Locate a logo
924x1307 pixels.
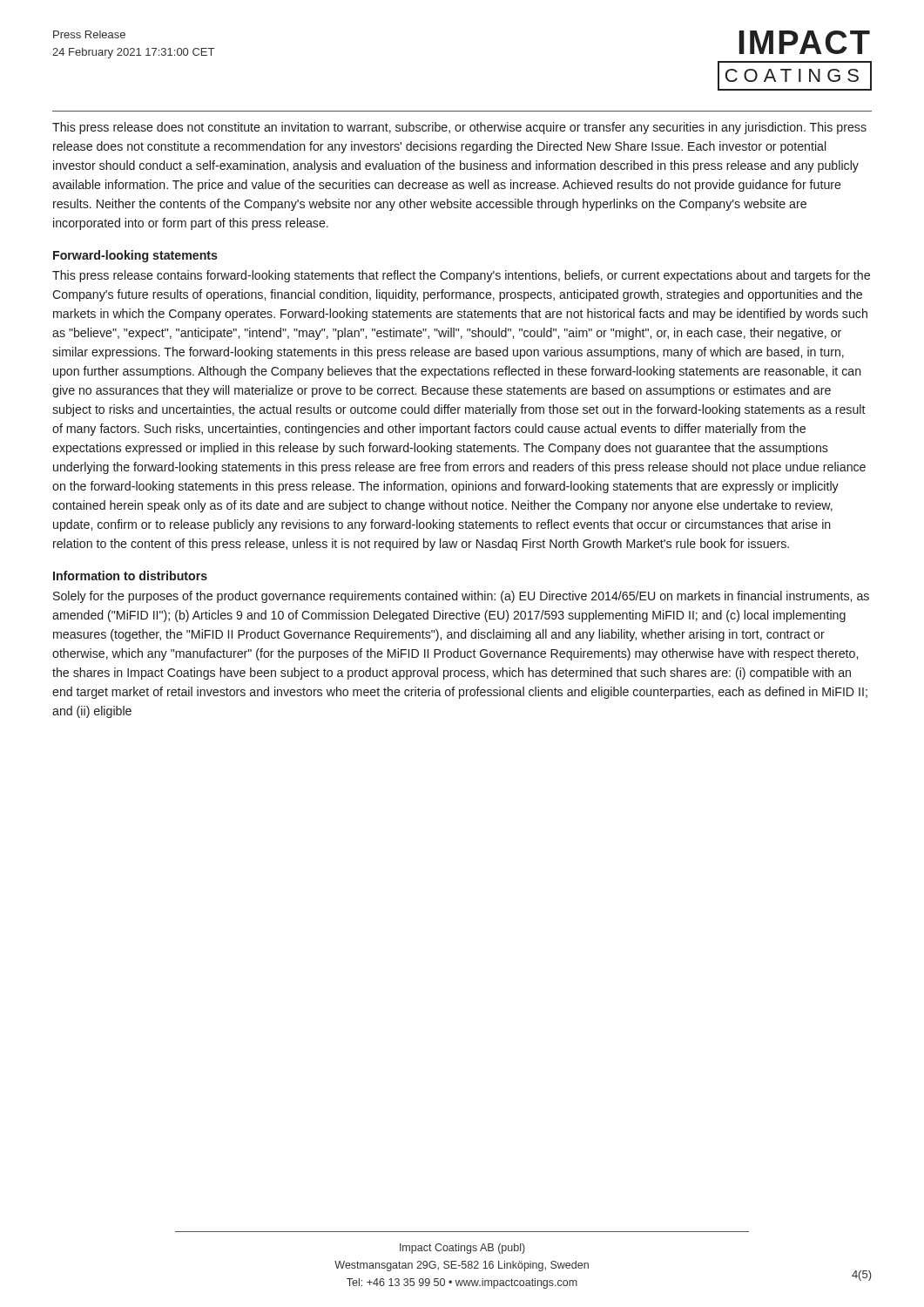pos(795,58)
